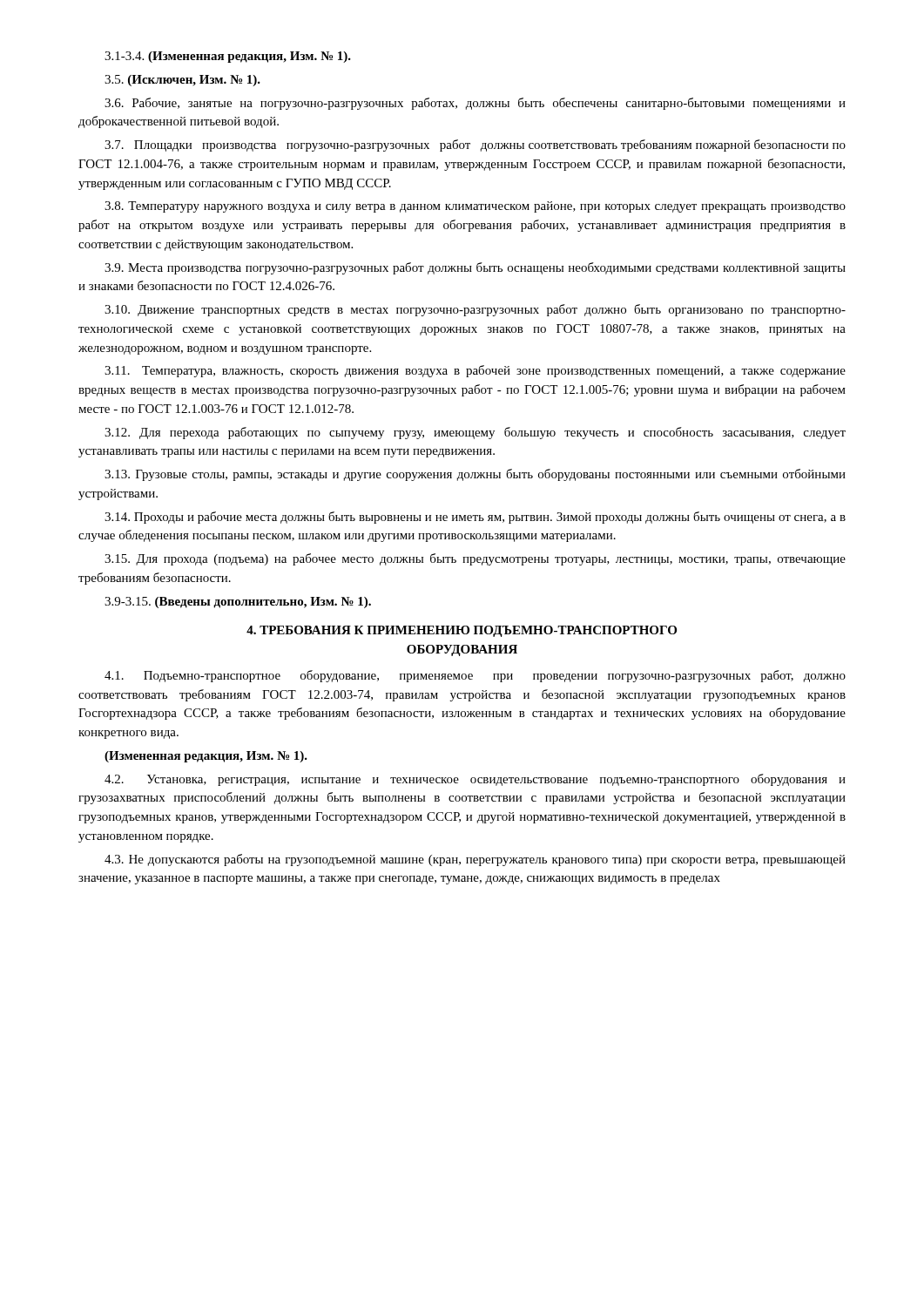Click on the passage starting "10. Движение транспортных средств в"

[462, 329]
